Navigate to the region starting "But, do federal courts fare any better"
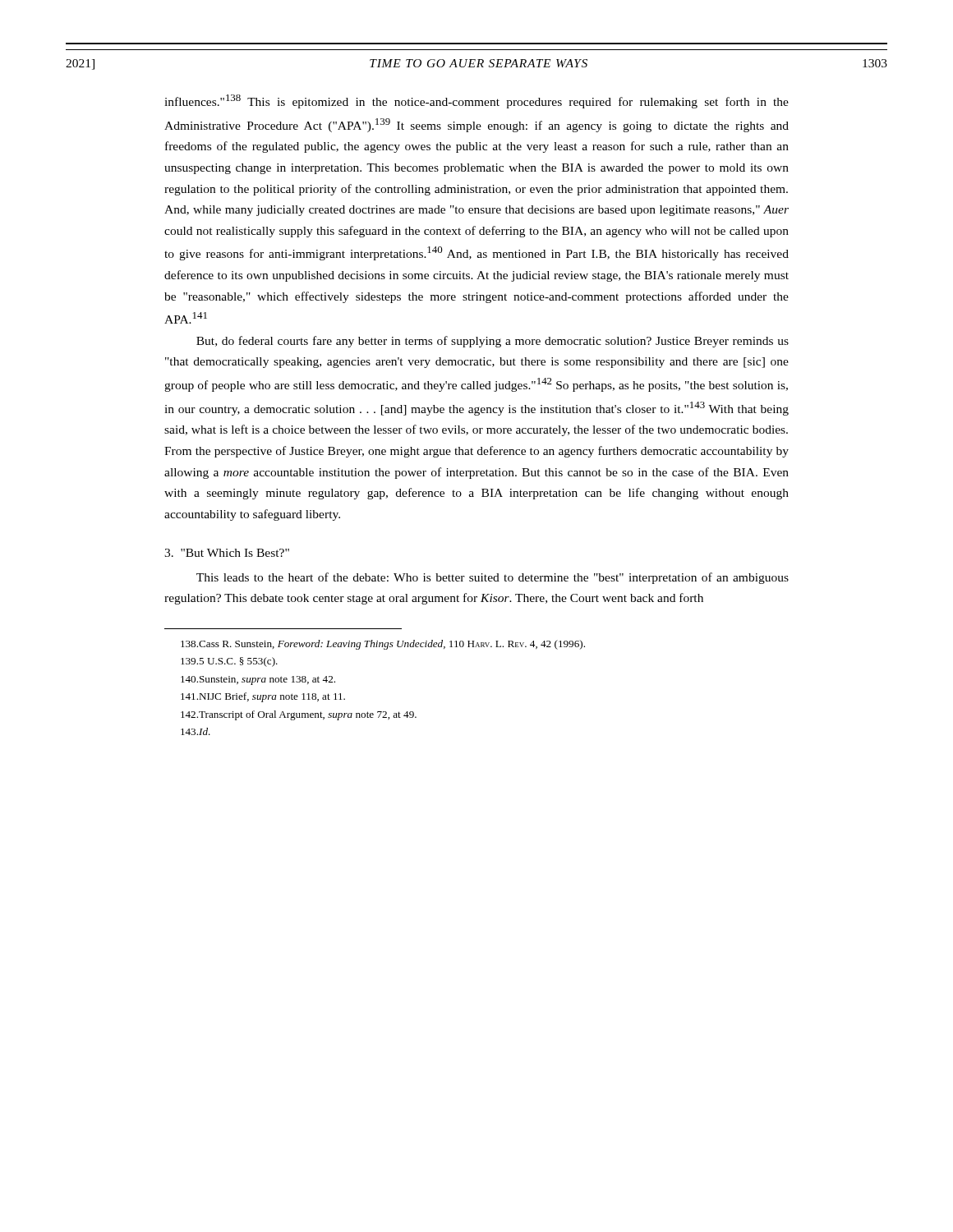The height and width of the screenshot is (1232, 953). coord(476,427)
